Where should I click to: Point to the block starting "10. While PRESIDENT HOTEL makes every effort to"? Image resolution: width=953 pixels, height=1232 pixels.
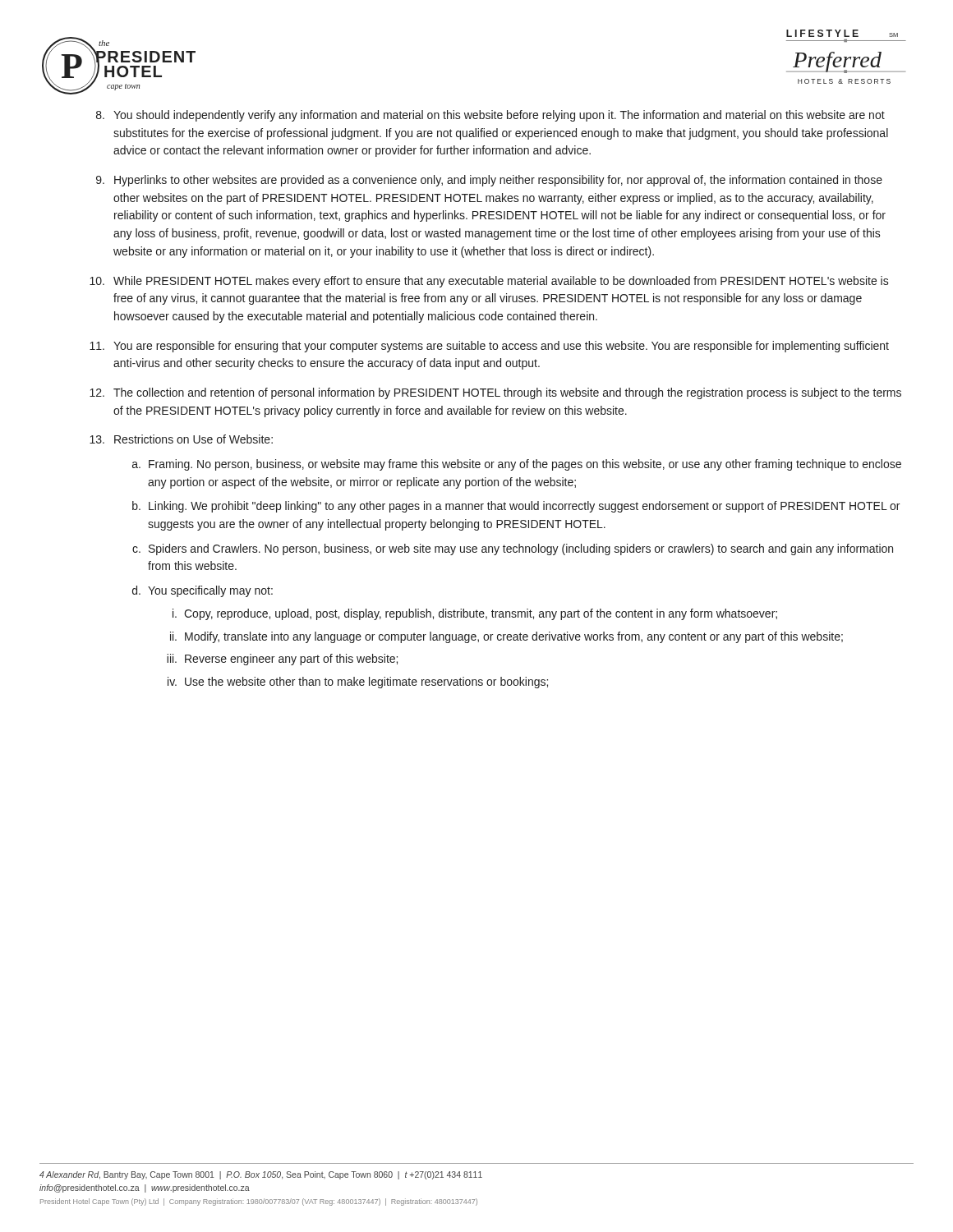pos(485,299)
